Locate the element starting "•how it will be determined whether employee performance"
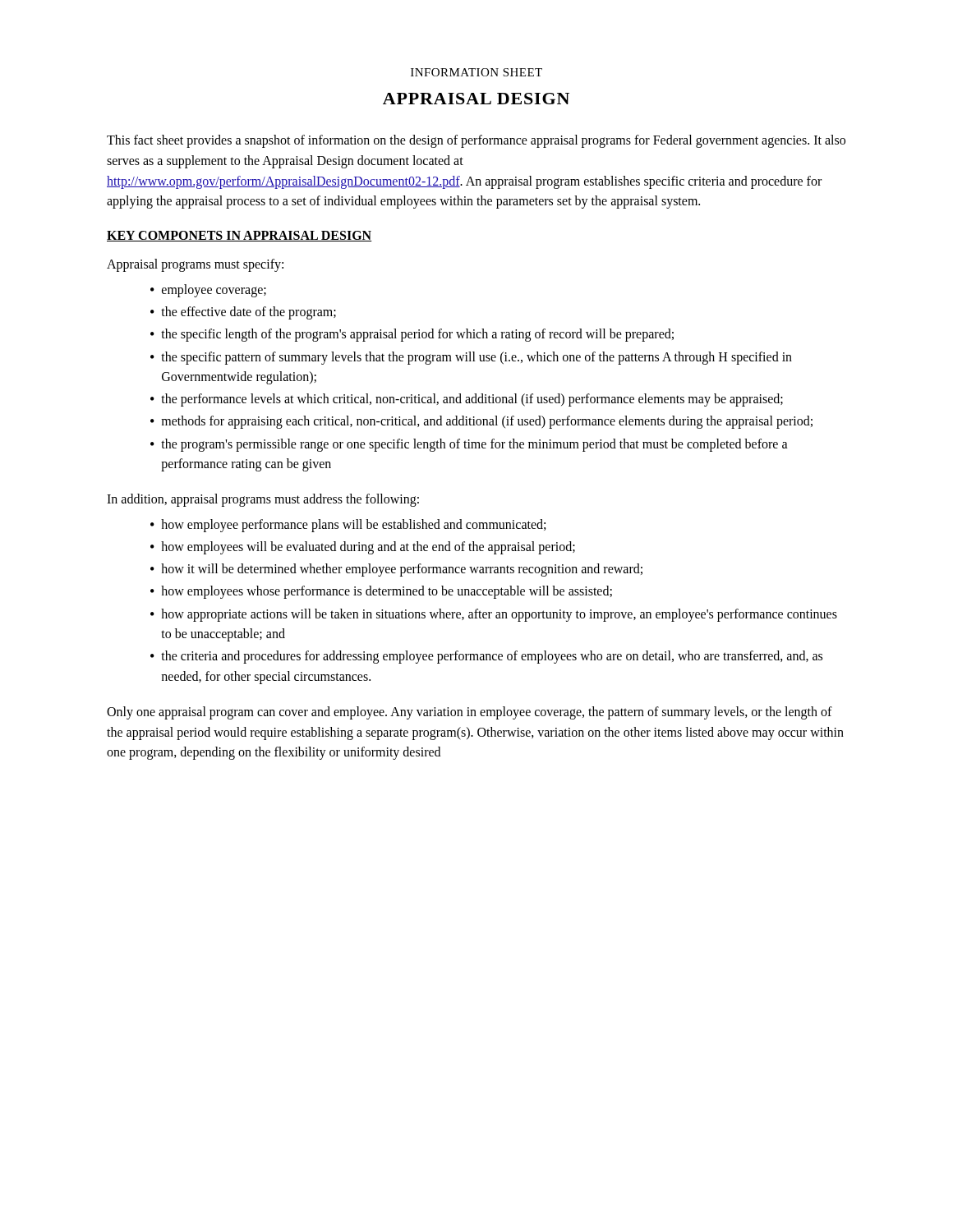This screenshot has height=1232, width=953. click(396, 570)
